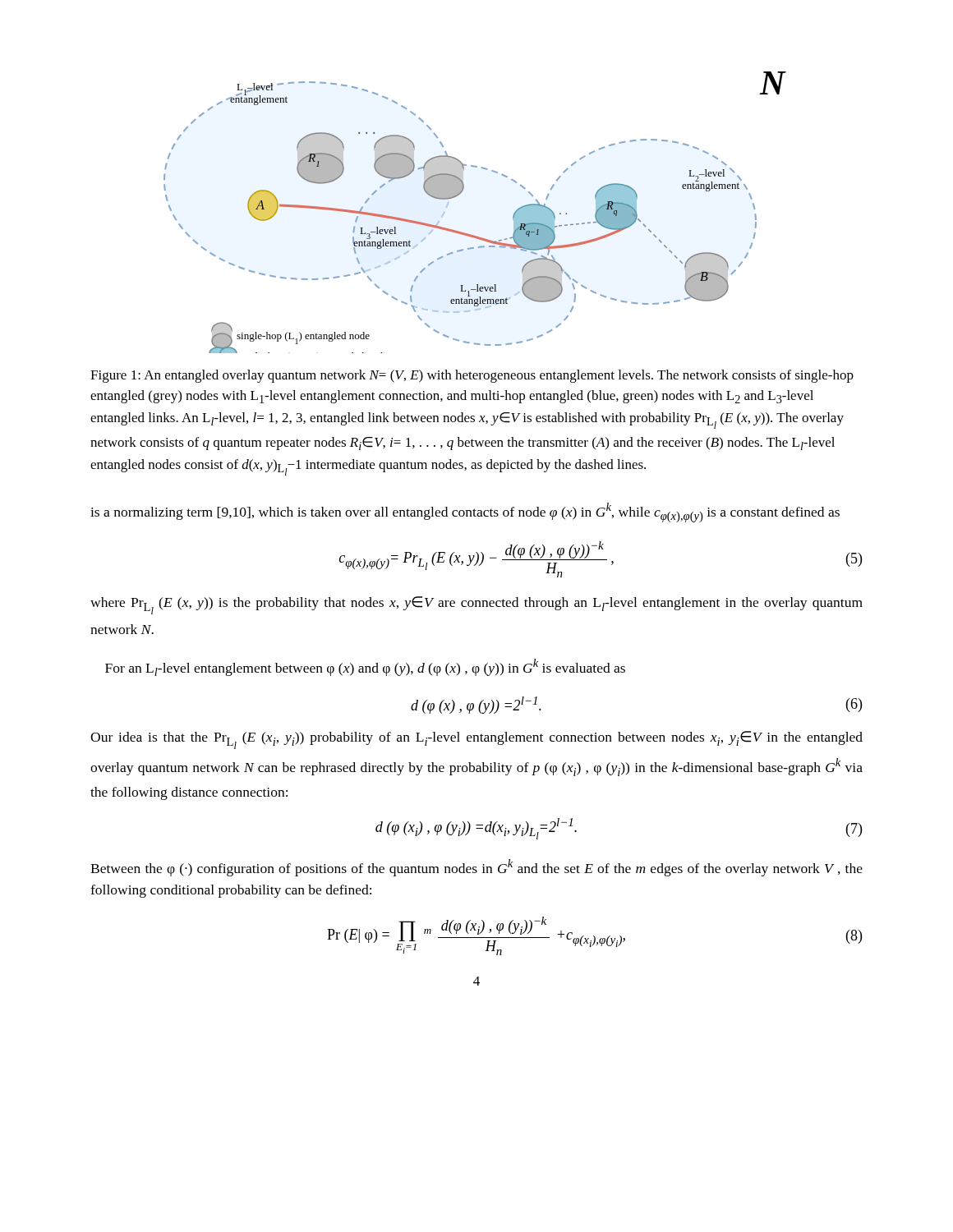
Task: Locate the passage starting "cφ(x),φ(y)= PrLl (E (x, y)) − d(φ (x)"
Action: 601,559
